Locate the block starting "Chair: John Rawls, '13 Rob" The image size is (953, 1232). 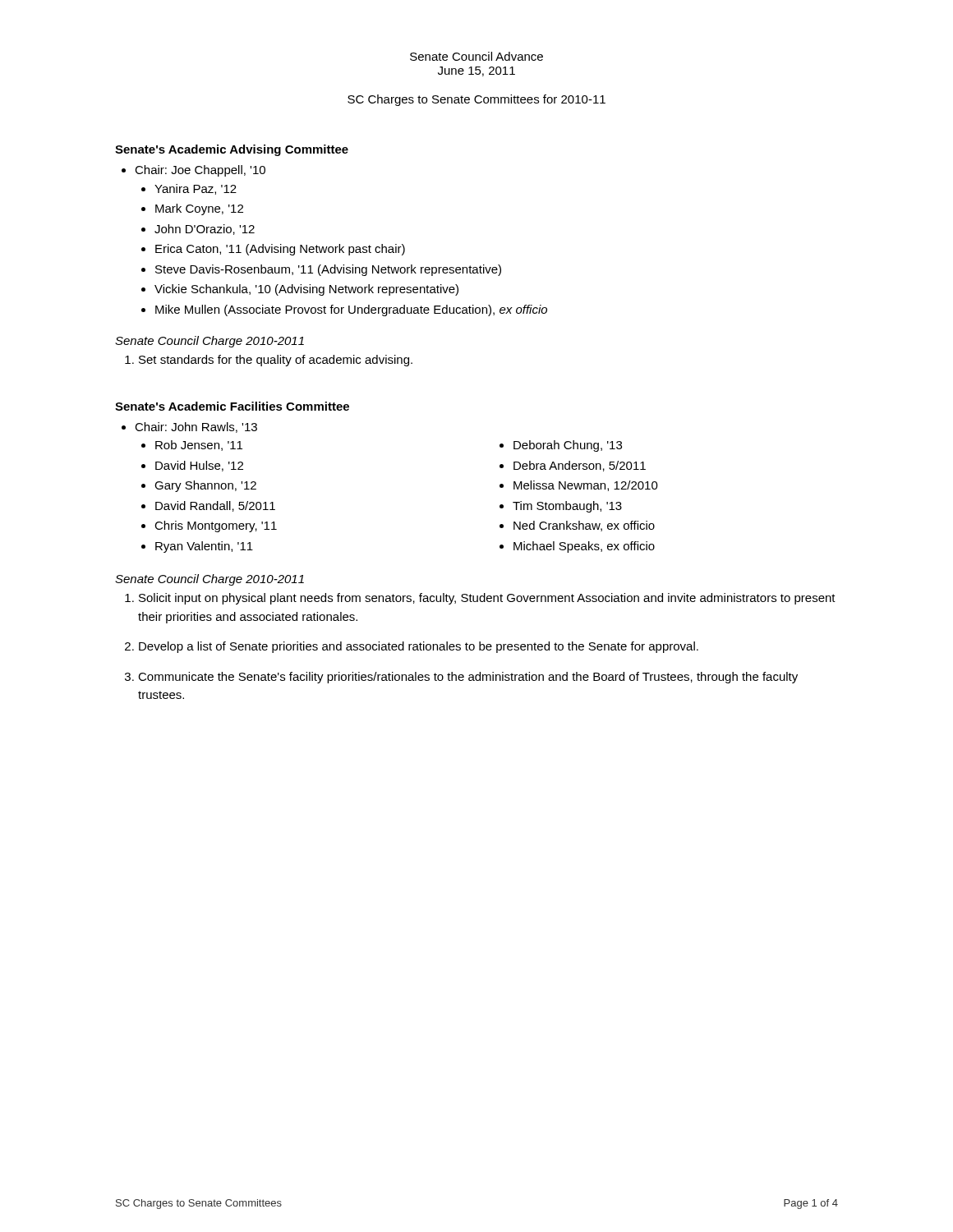pyautogui.click(x=196, y=428)
